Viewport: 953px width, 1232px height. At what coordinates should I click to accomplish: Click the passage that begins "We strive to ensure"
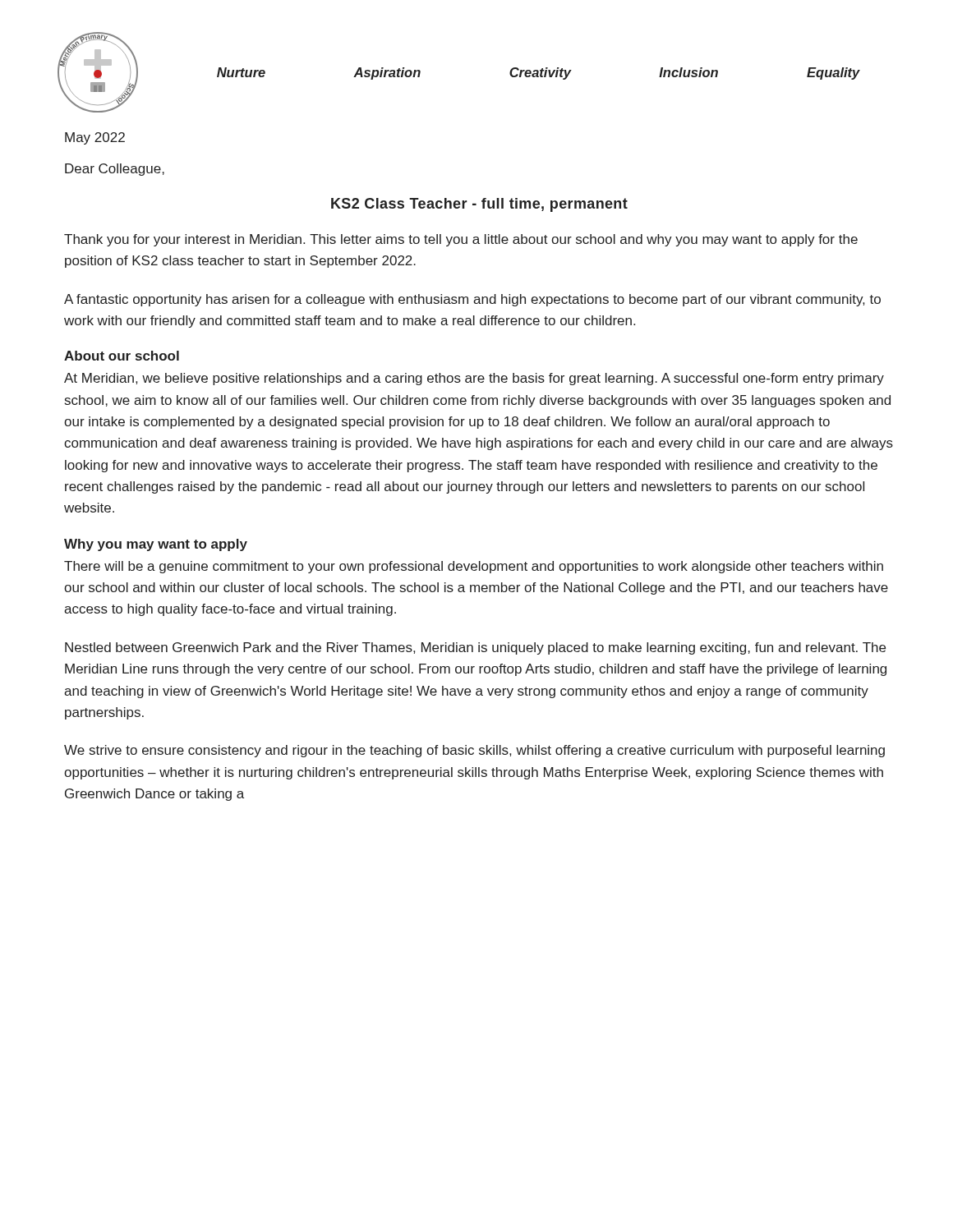pos(475,772)
